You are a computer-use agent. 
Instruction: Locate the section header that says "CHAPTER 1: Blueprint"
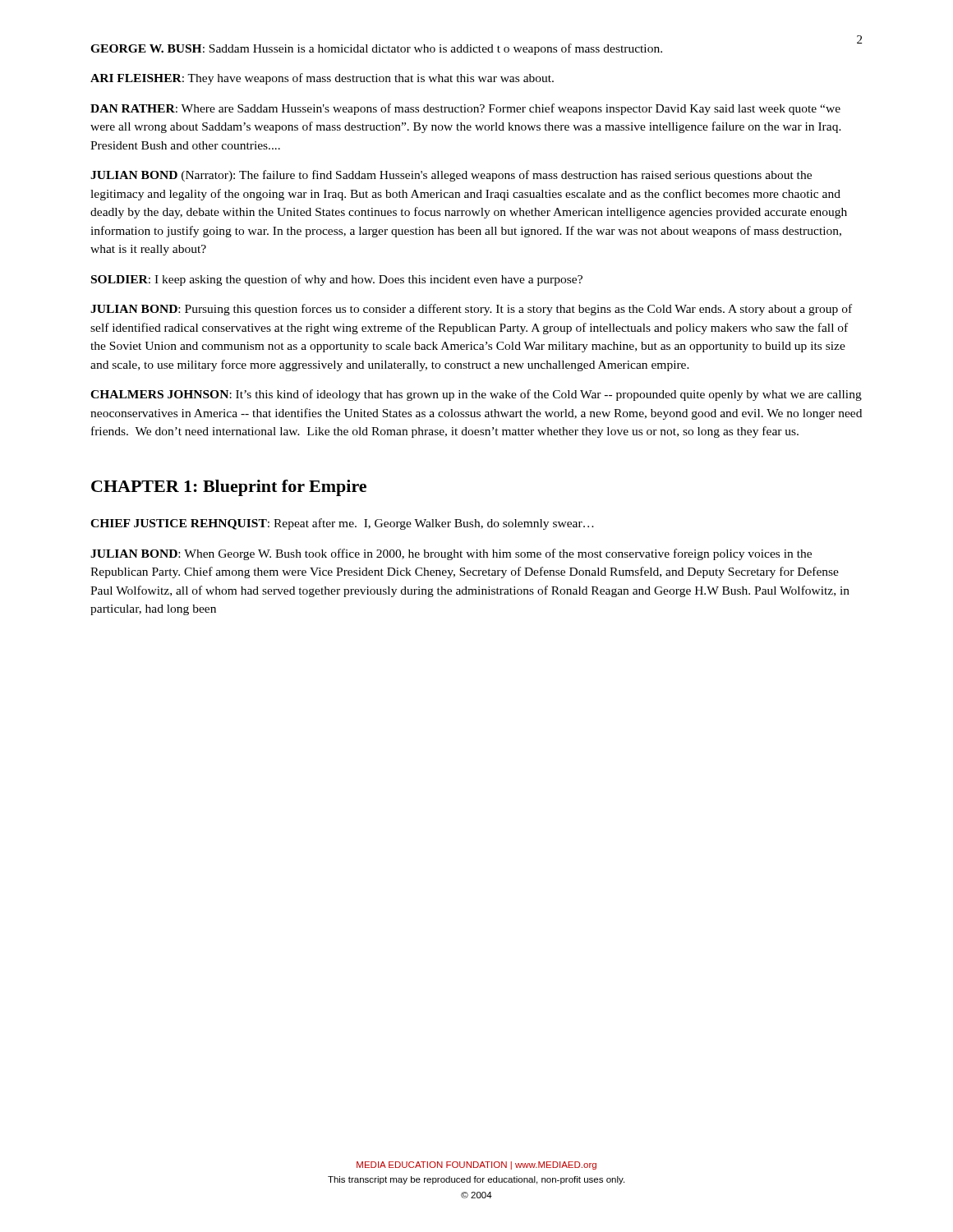[x=229, y=488]
